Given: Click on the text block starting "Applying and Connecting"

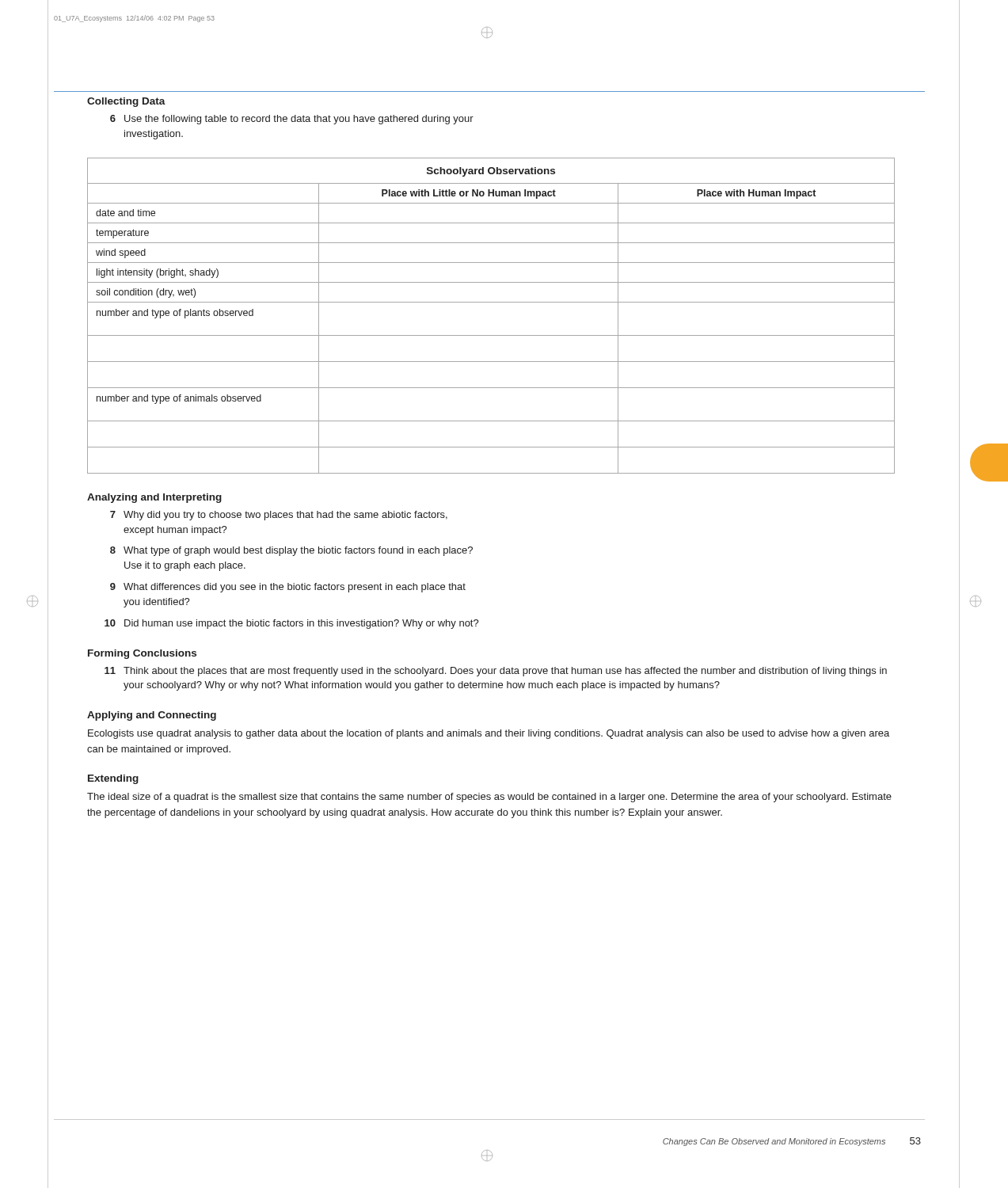Looking at the screenshot, I should 152,715.
